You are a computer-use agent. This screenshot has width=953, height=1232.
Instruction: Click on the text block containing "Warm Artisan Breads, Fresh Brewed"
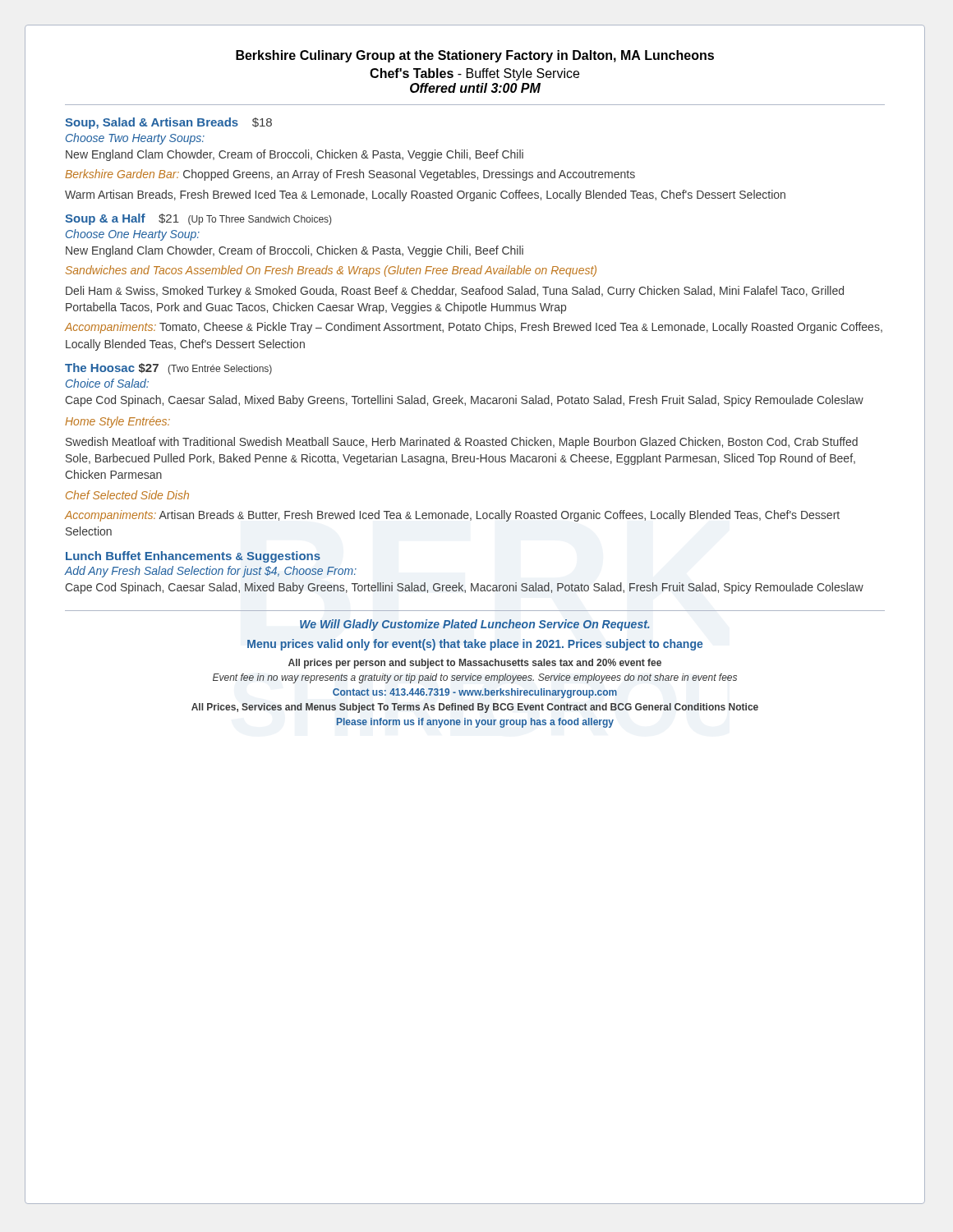426,194
